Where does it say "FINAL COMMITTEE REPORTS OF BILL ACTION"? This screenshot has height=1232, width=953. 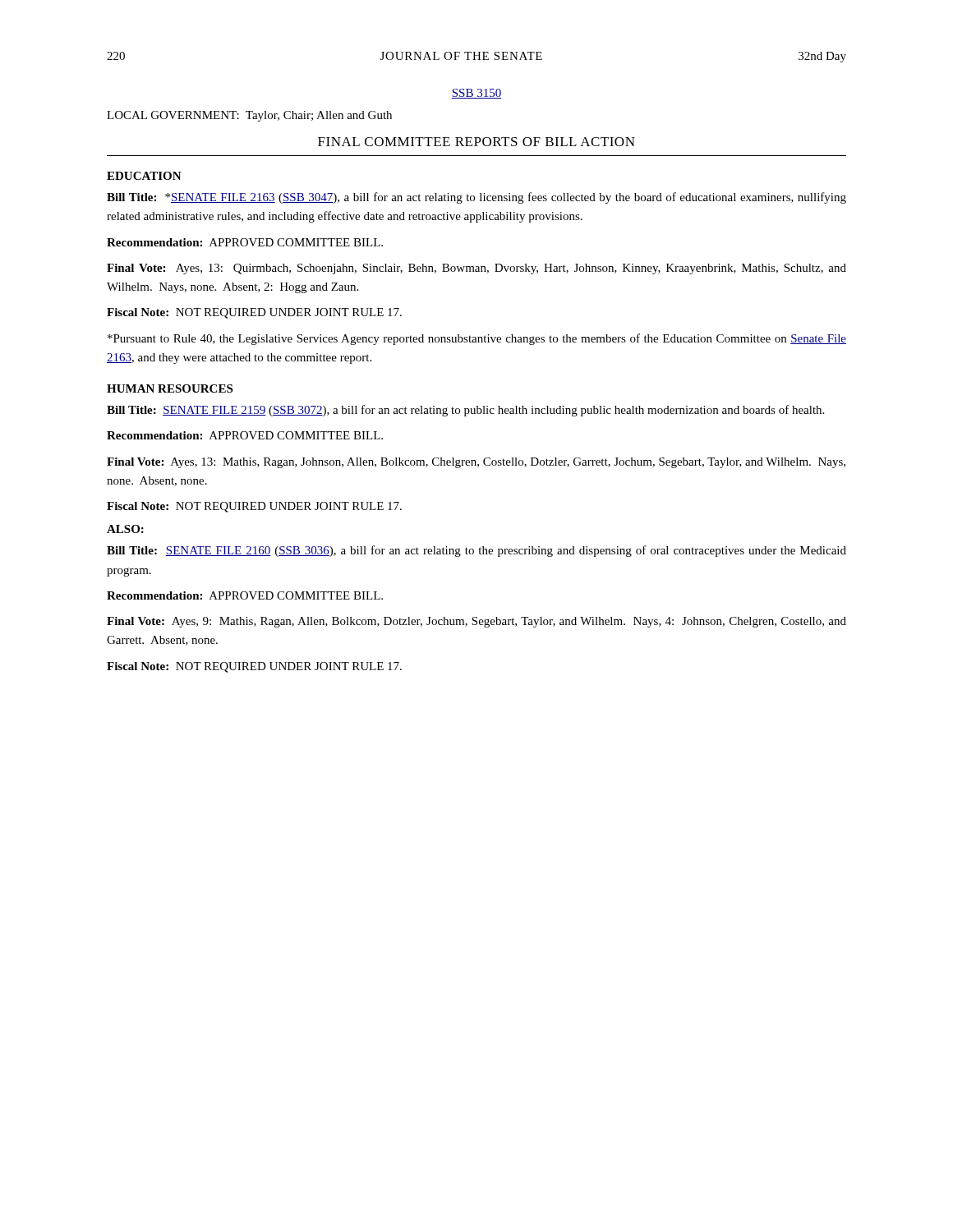[476, 142]
